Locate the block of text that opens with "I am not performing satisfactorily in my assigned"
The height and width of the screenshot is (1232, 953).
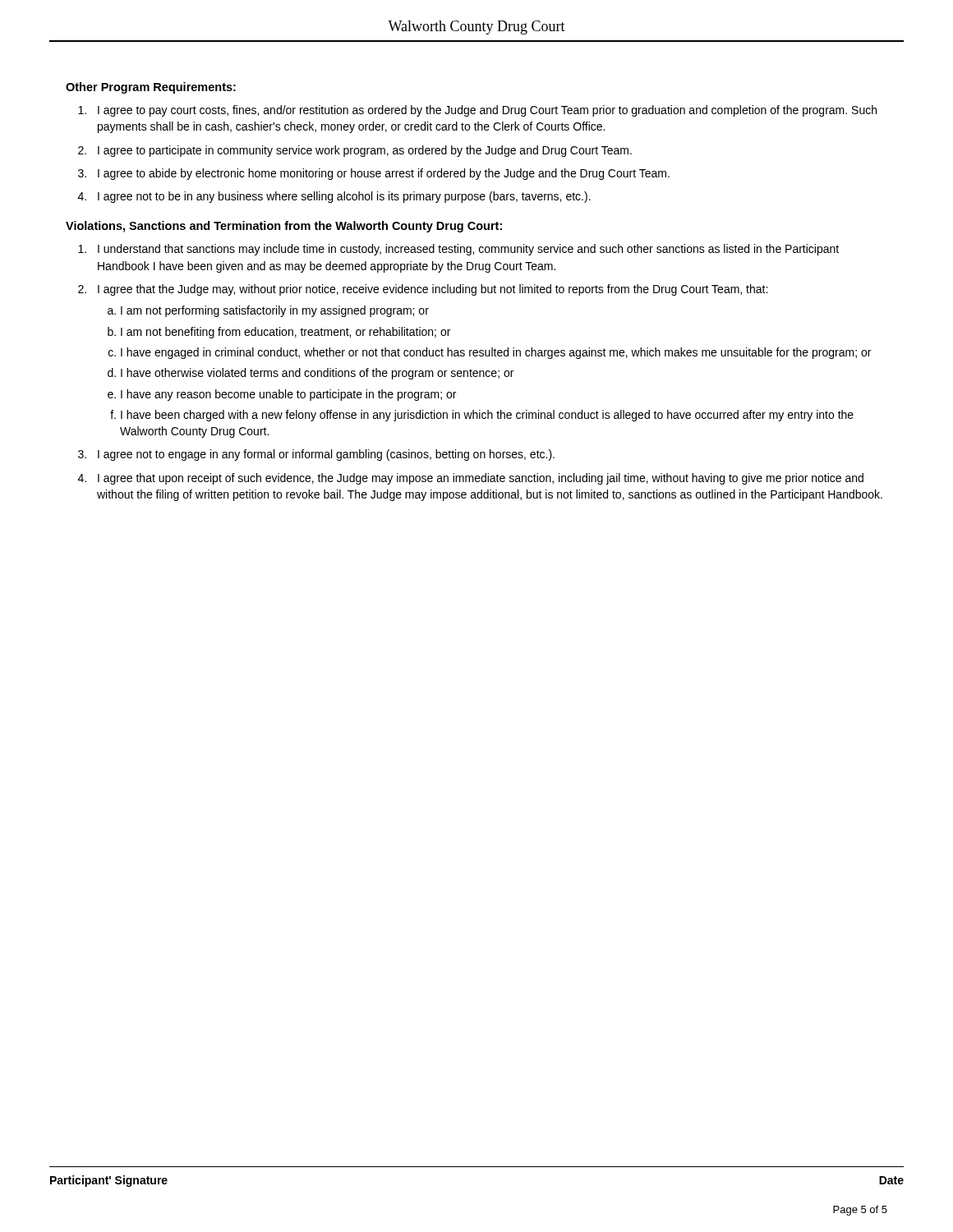pos(274,311)
